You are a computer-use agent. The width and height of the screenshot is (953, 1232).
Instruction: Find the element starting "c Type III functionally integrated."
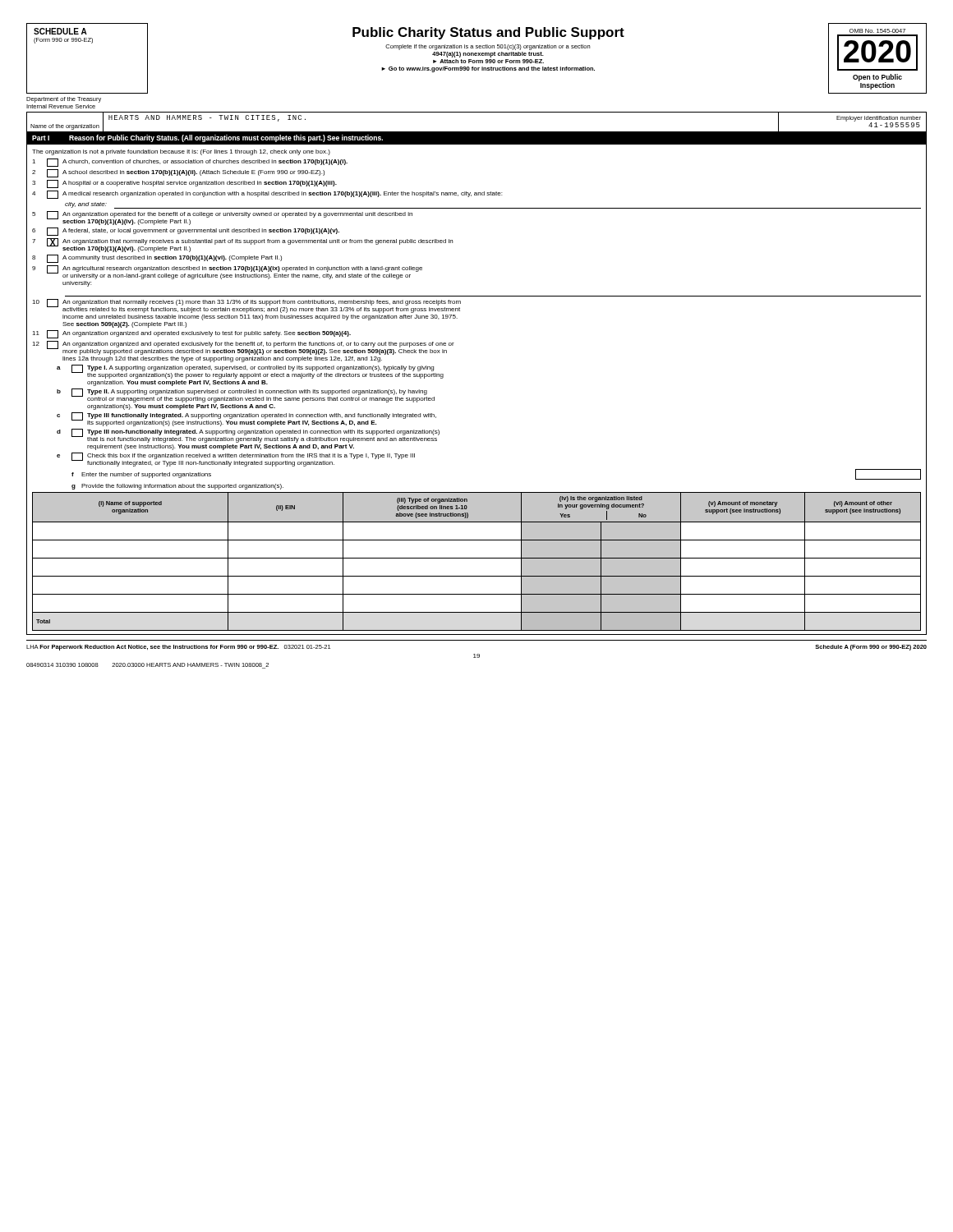(x=246, y=419)
